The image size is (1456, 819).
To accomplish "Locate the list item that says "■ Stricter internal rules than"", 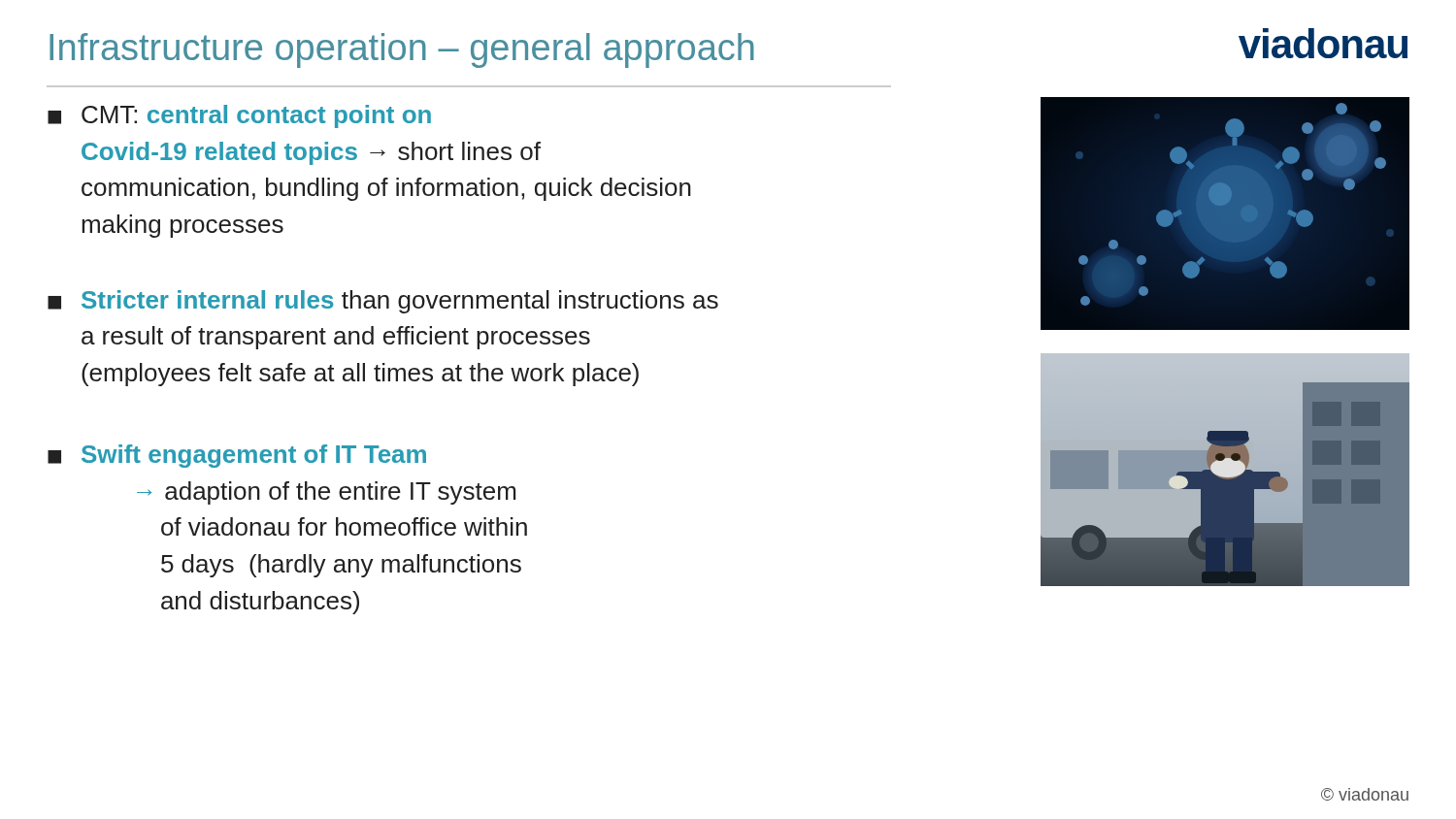I will (383, 337).
